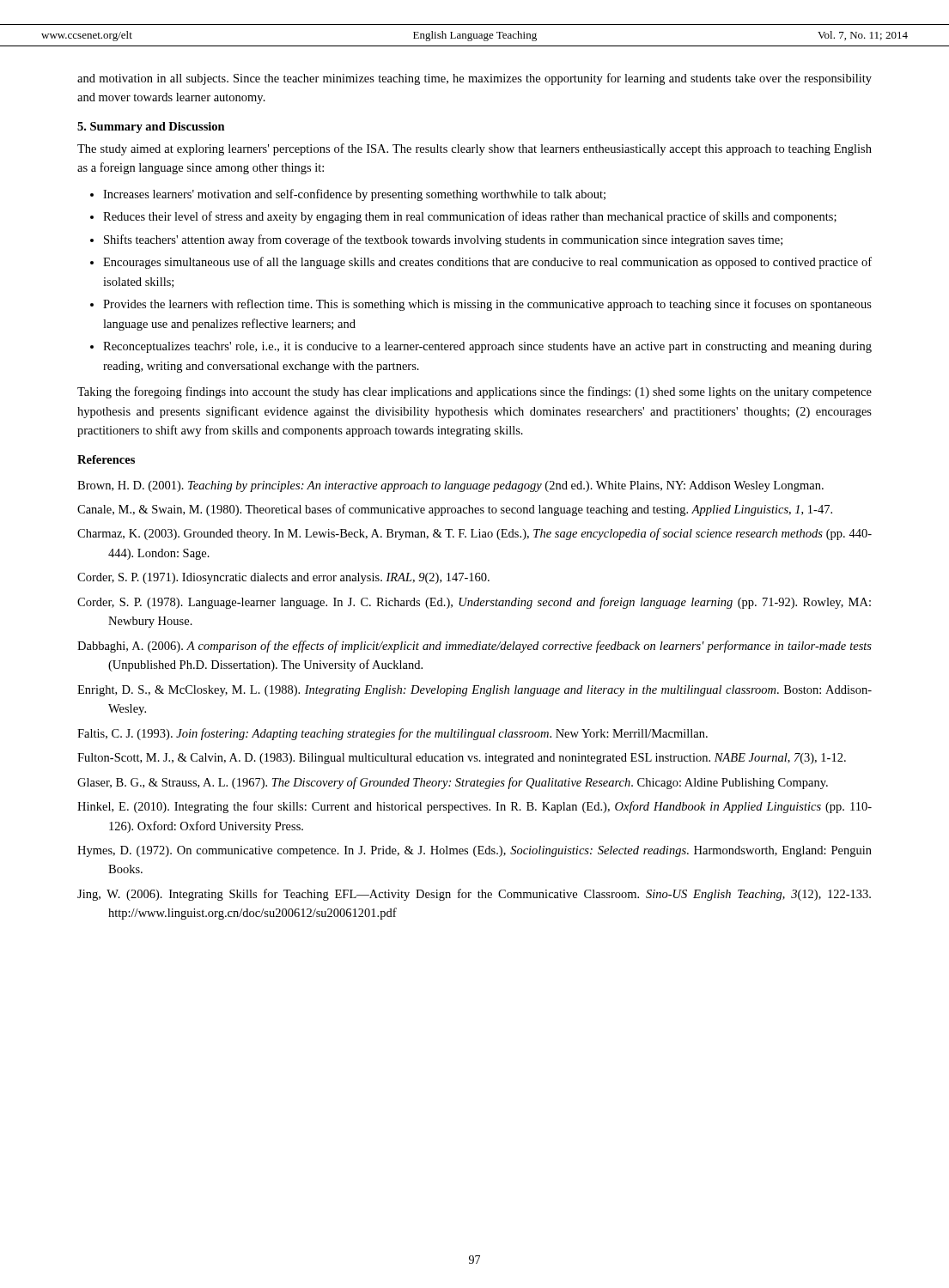
Task: Locate the block of text that opens with "Corder, S. P. (1971). Idiosyncratic dialects"
Action: pyautogui.click(x=284, y=577)
